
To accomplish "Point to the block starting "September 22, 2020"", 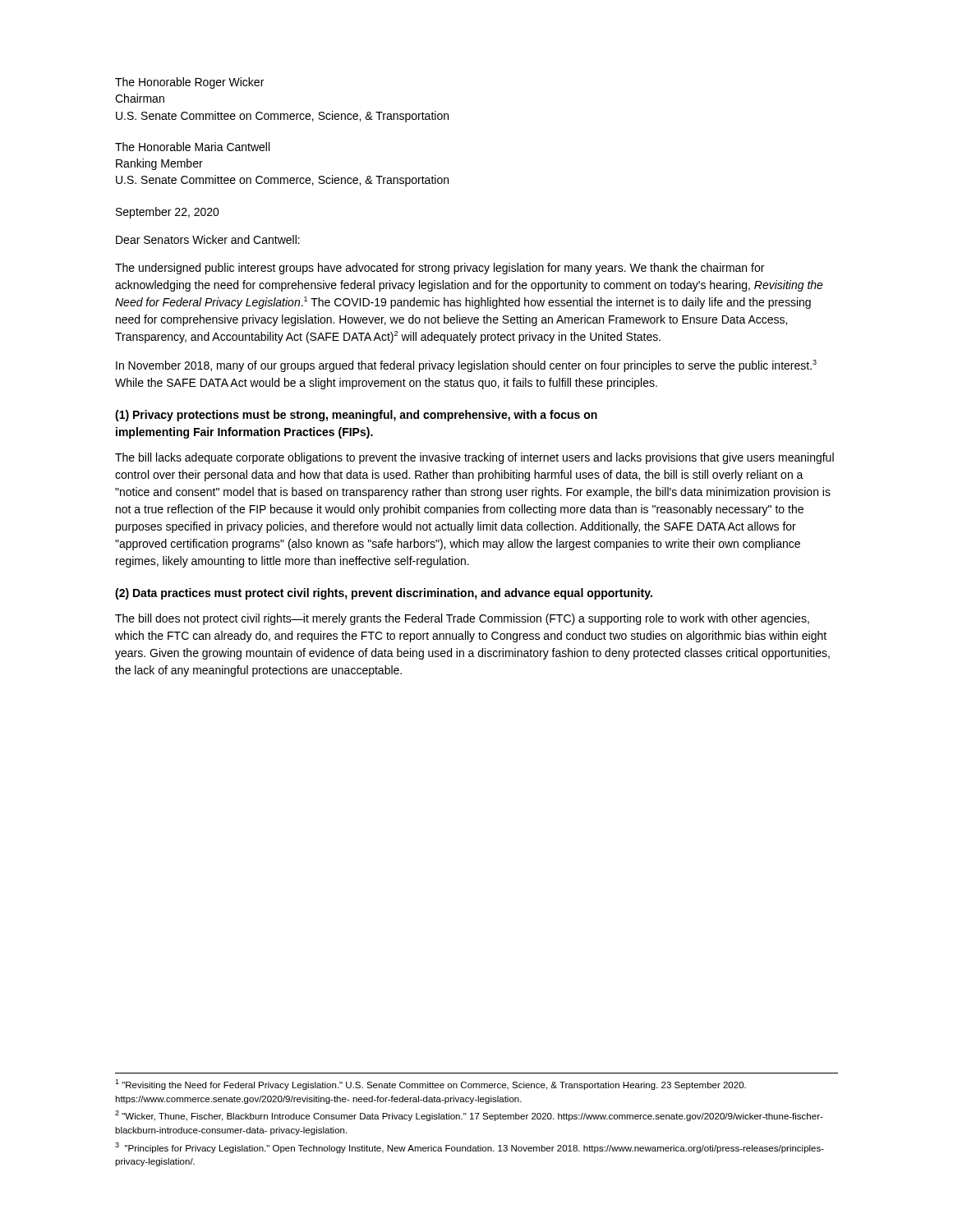I will point(167,212).
